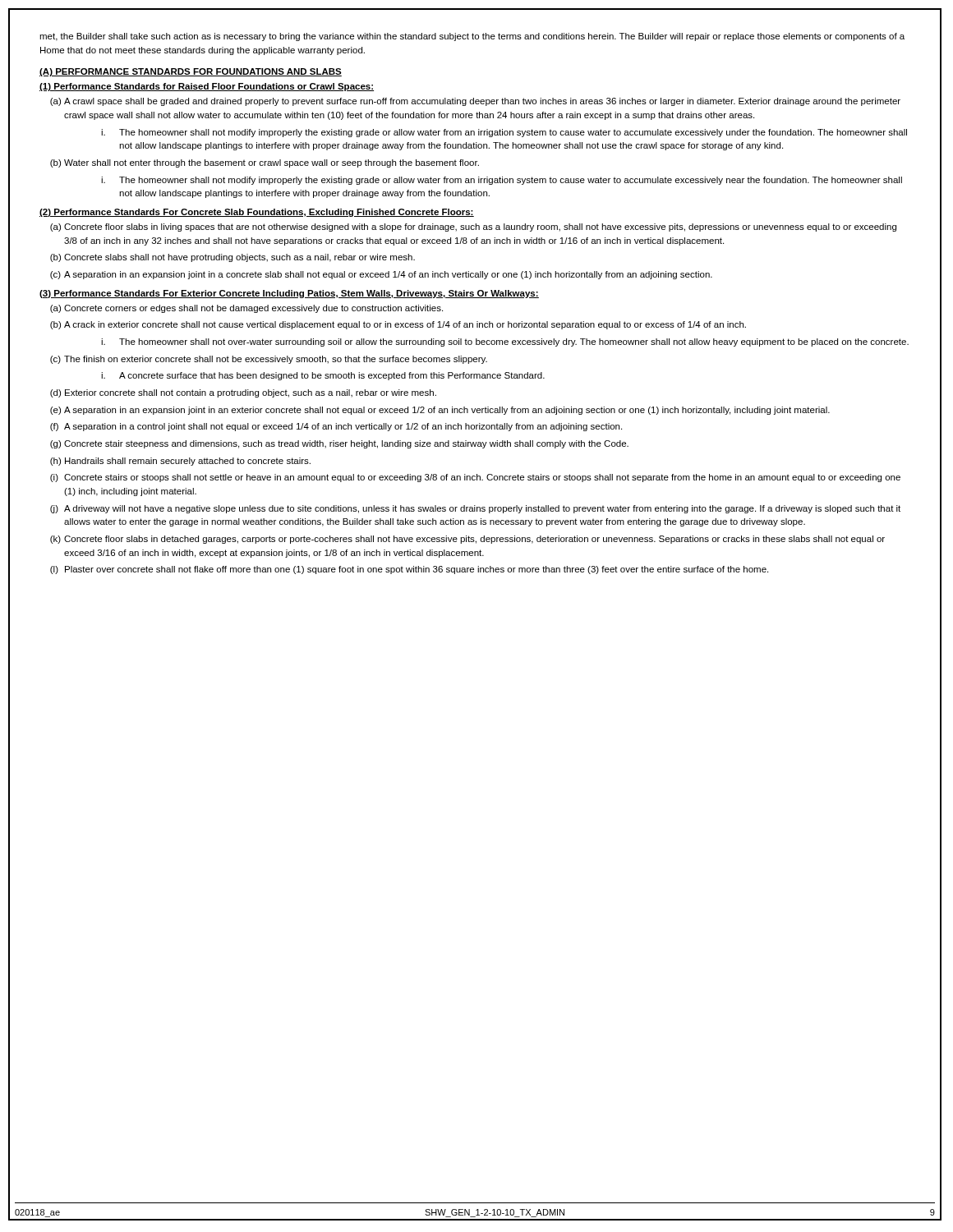The width and height of the screenshot is (953, 1232).
Task: Locate the section header that says "(A) PERFORMANCE STANDARDS"
Action: tap(191, 72)
